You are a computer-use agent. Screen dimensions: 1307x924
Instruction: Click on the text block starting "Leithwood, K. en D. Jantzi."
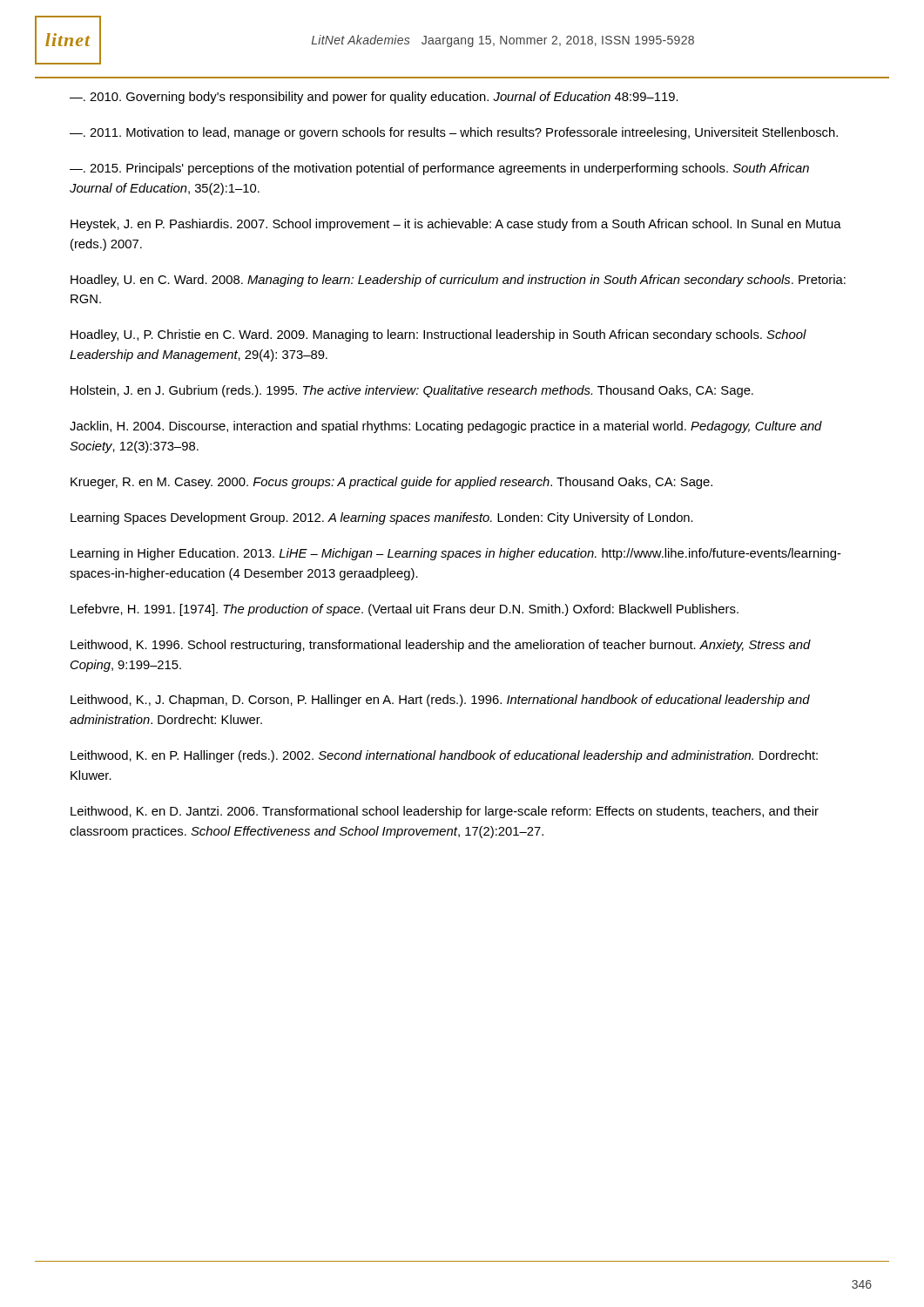[x=444, y=821]
